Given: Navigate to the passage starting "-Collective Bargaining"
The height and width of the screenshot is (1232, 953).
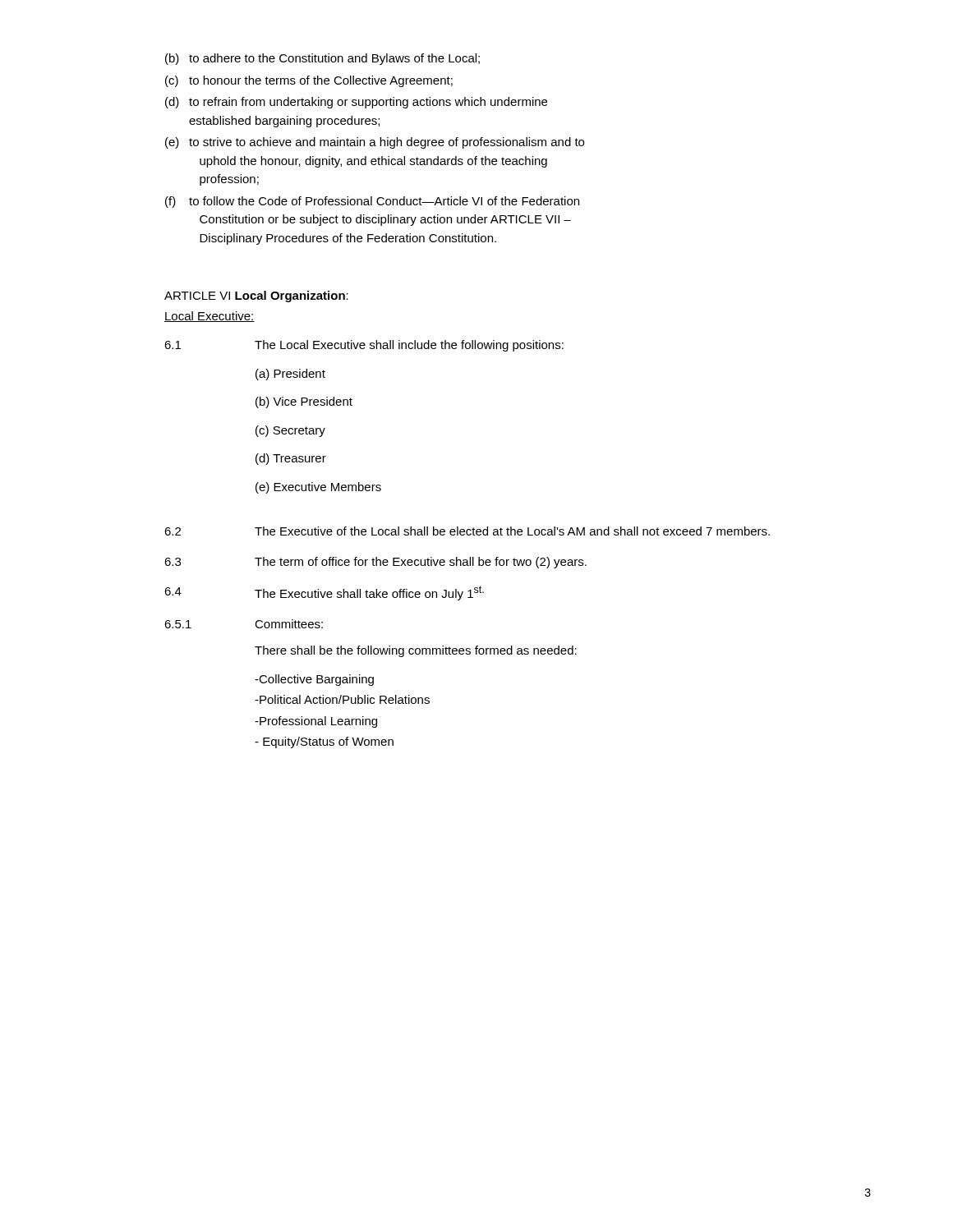Looking at the screenshot, I should click(x=315, y=678).
